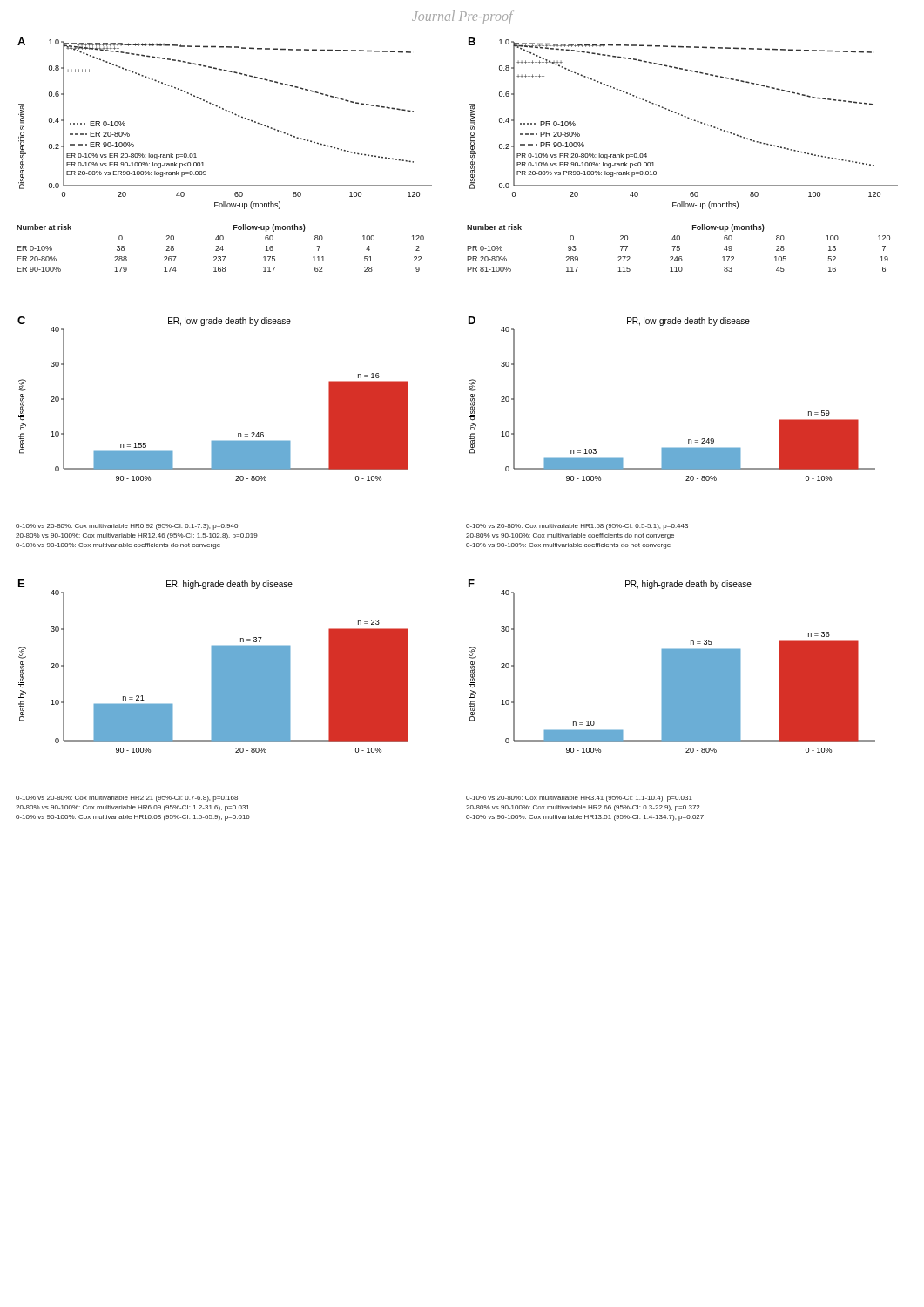The height and width of the screenshot is (1307, 924).
Task: Find the block on this page that starts "0-10% vs 20-80%: Cox multivariable HR1.58 (95%-CI: 0.5-5.1),"
Action: [x=577, y=536]
